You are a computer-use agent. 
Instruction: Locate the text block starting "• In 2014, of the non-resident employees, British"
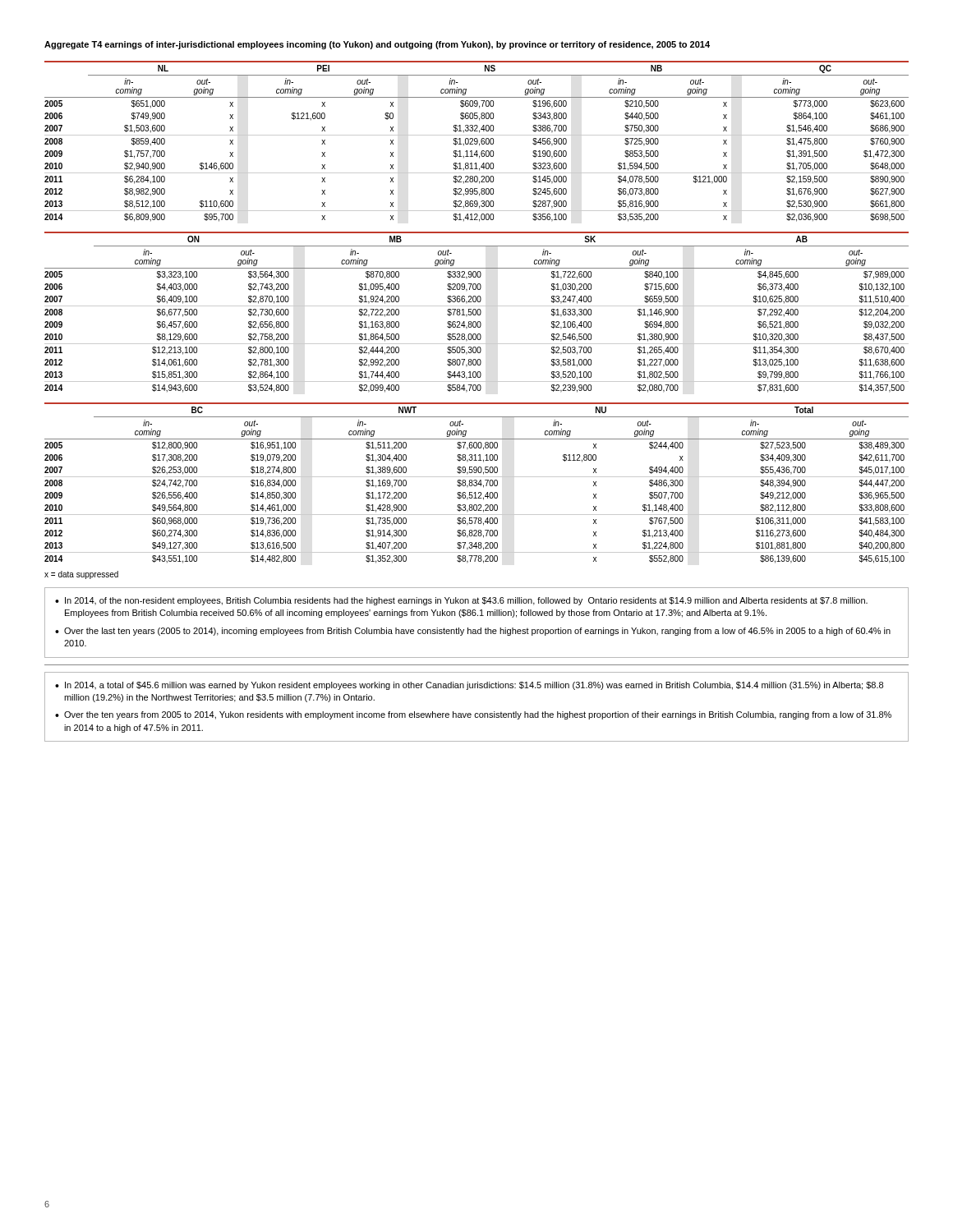coord(476,607)
